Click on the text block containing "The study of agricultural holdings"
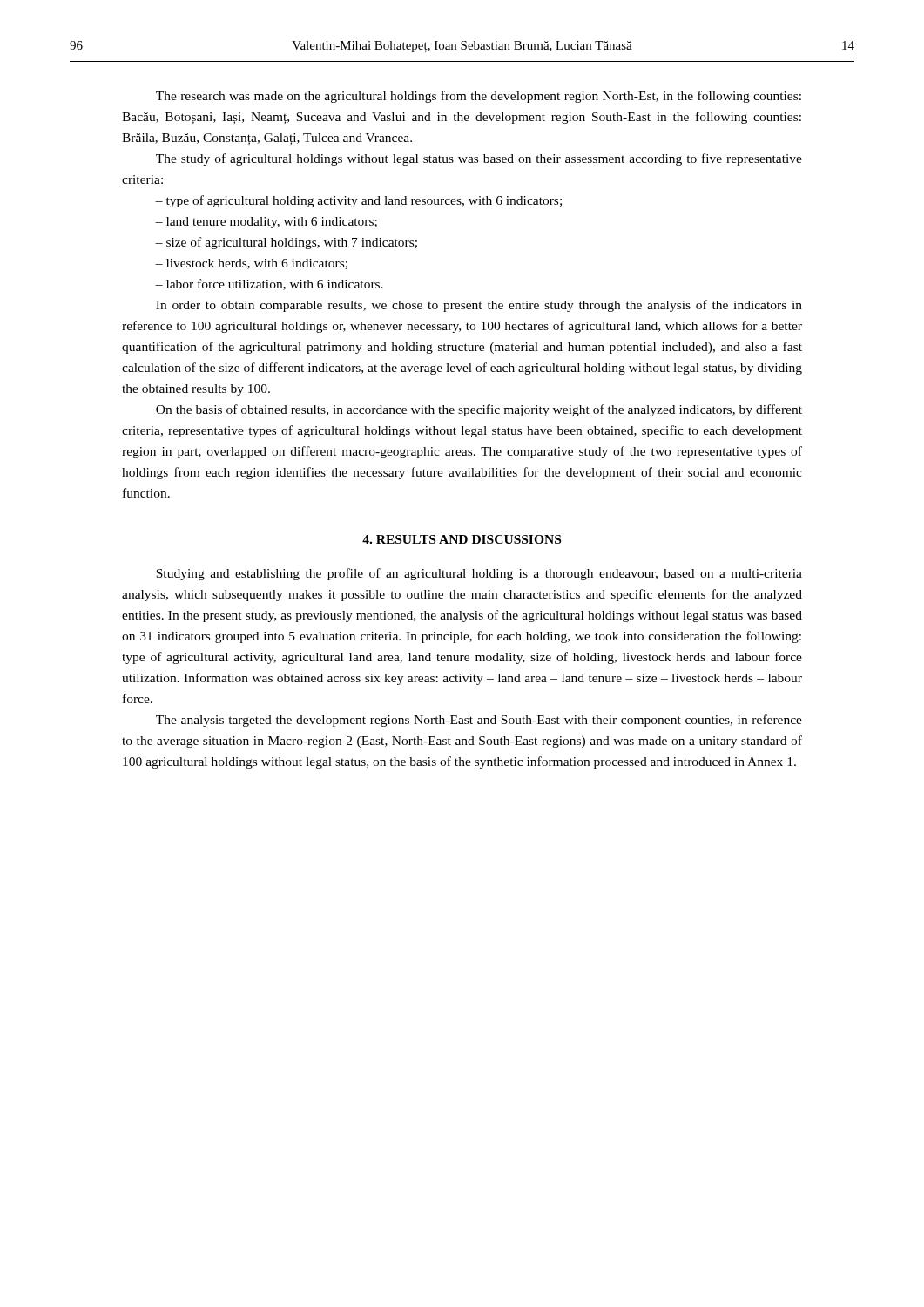The width and height of the screenshot is (924, 1307). pos(462,169)
